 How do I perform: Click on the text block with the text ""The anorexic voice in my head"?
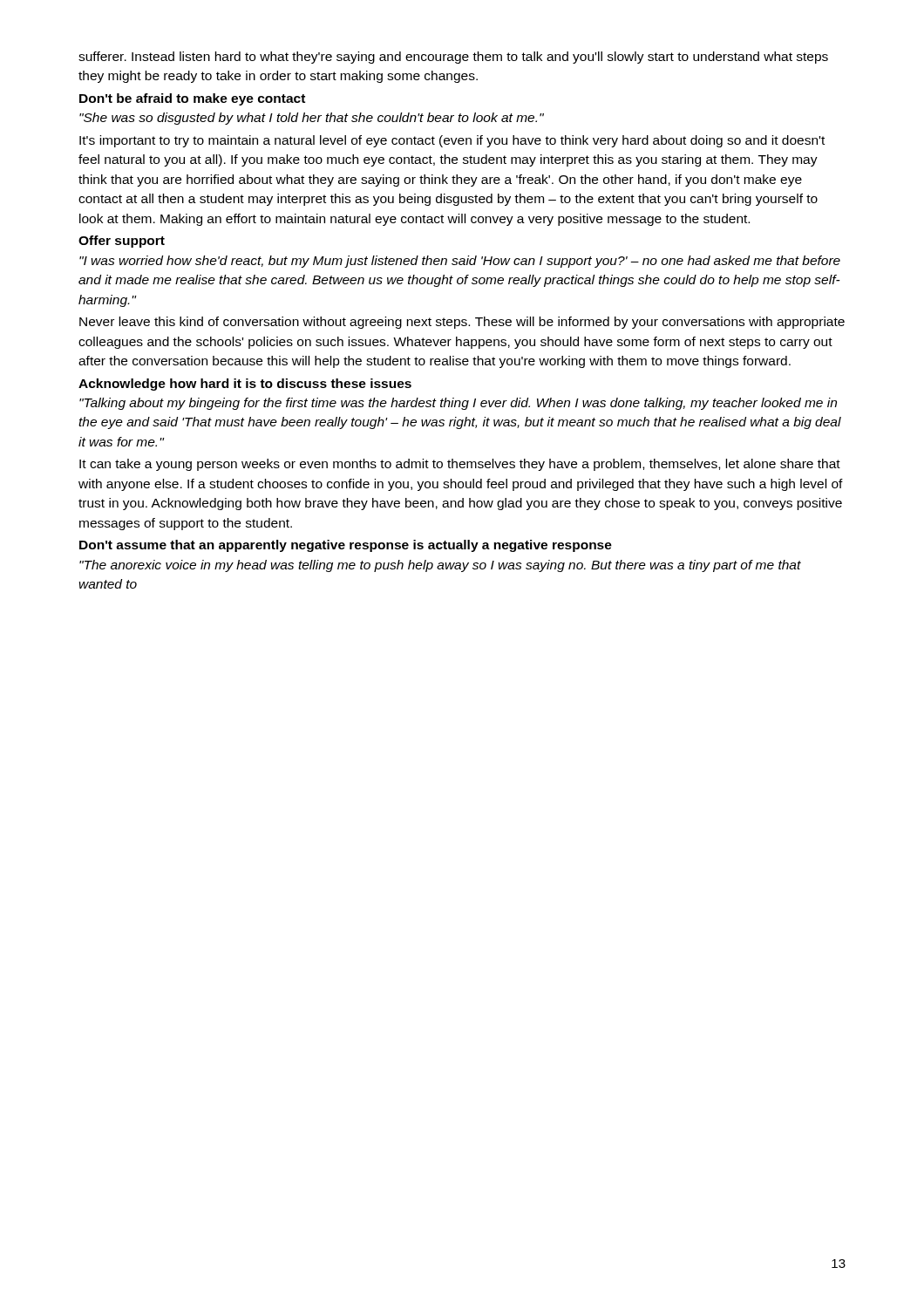click(462, 575)
